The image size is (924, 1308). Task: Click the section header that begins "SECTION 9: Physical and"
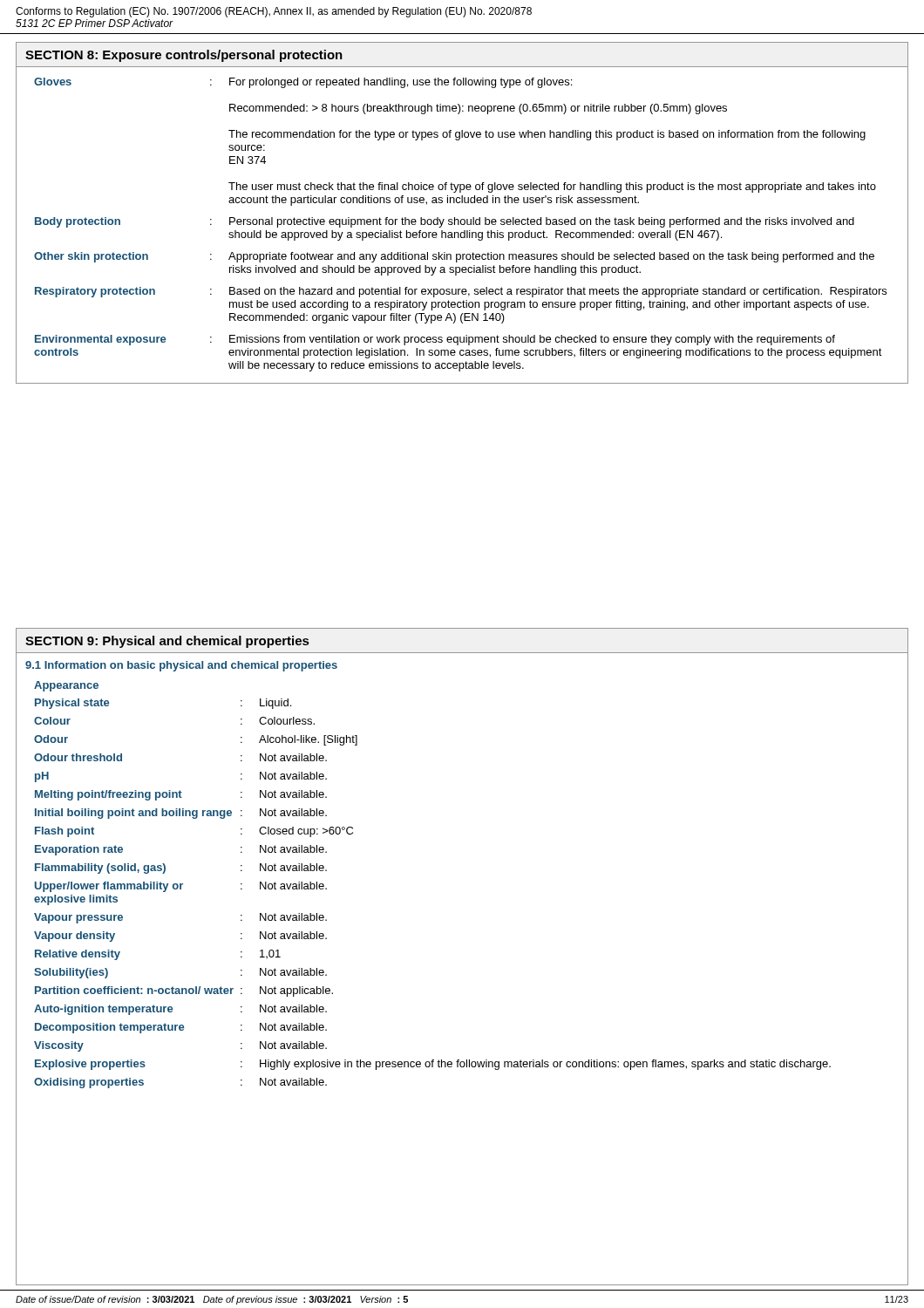click(x=167, y=640)
